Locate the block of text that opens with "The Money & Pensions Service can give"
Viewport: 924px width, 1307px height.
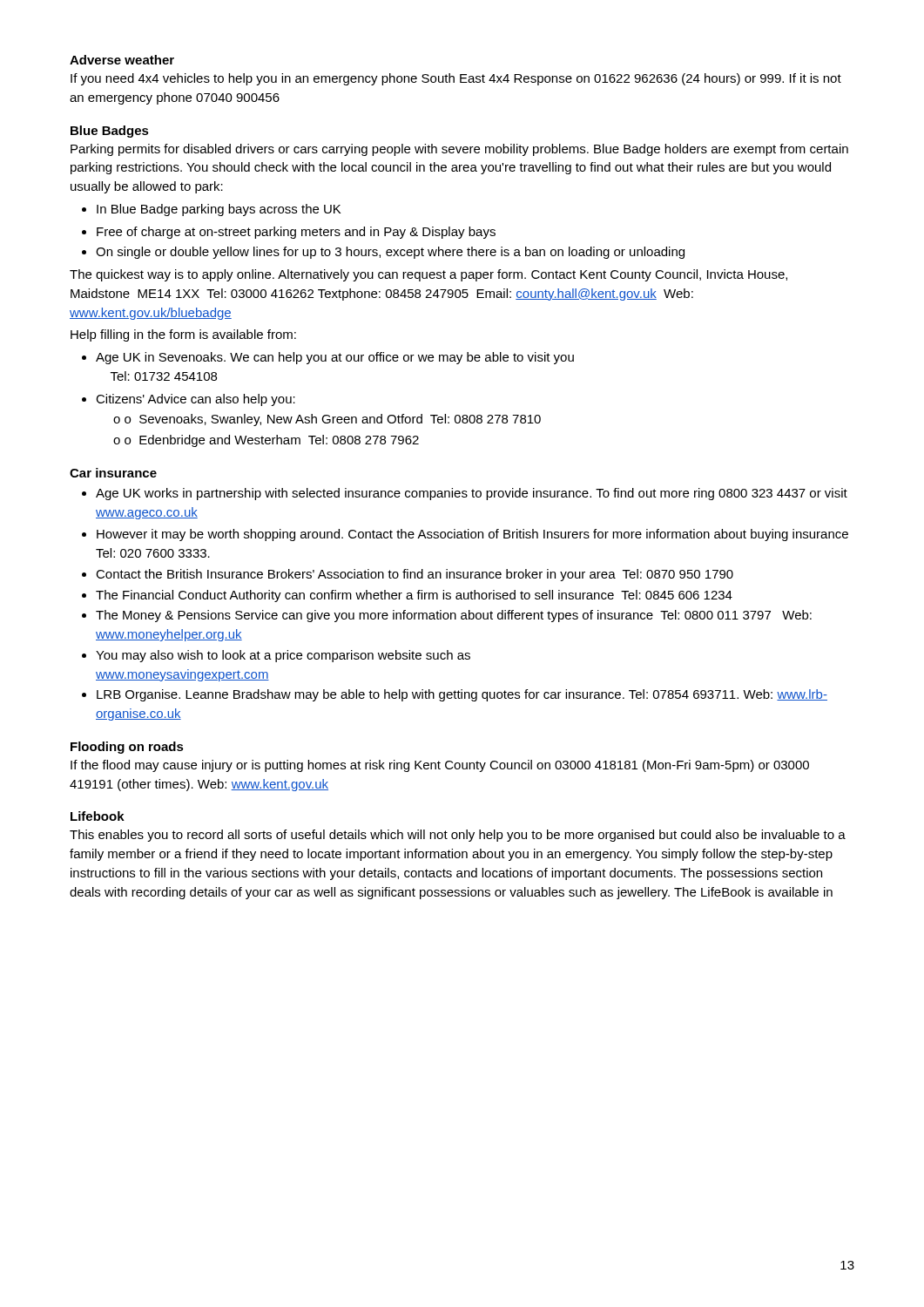click(462, 625)
